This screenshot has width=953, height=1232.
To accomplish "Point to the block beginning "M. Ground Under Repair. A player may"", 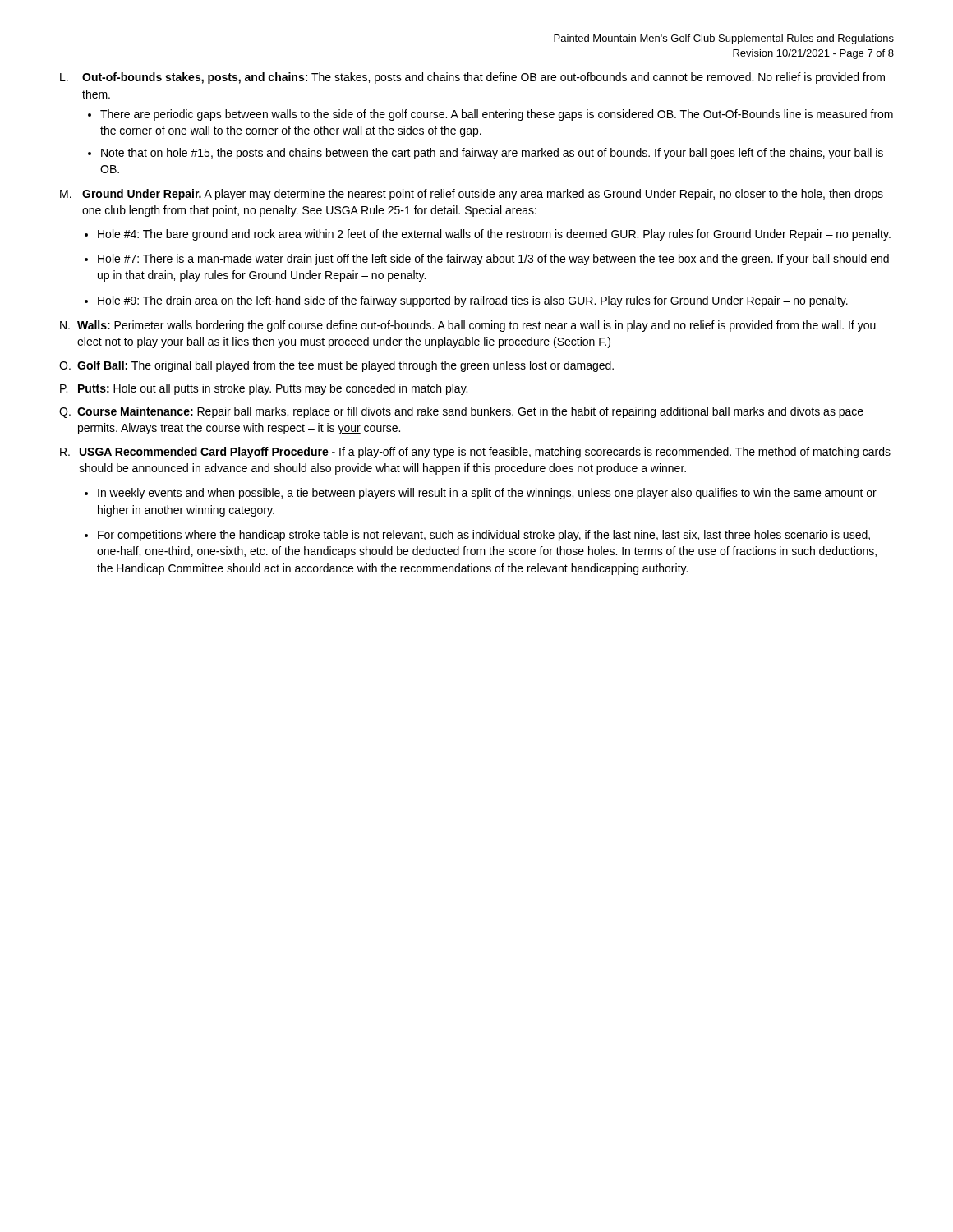I will pyautogui.click(x=476, y=202).
